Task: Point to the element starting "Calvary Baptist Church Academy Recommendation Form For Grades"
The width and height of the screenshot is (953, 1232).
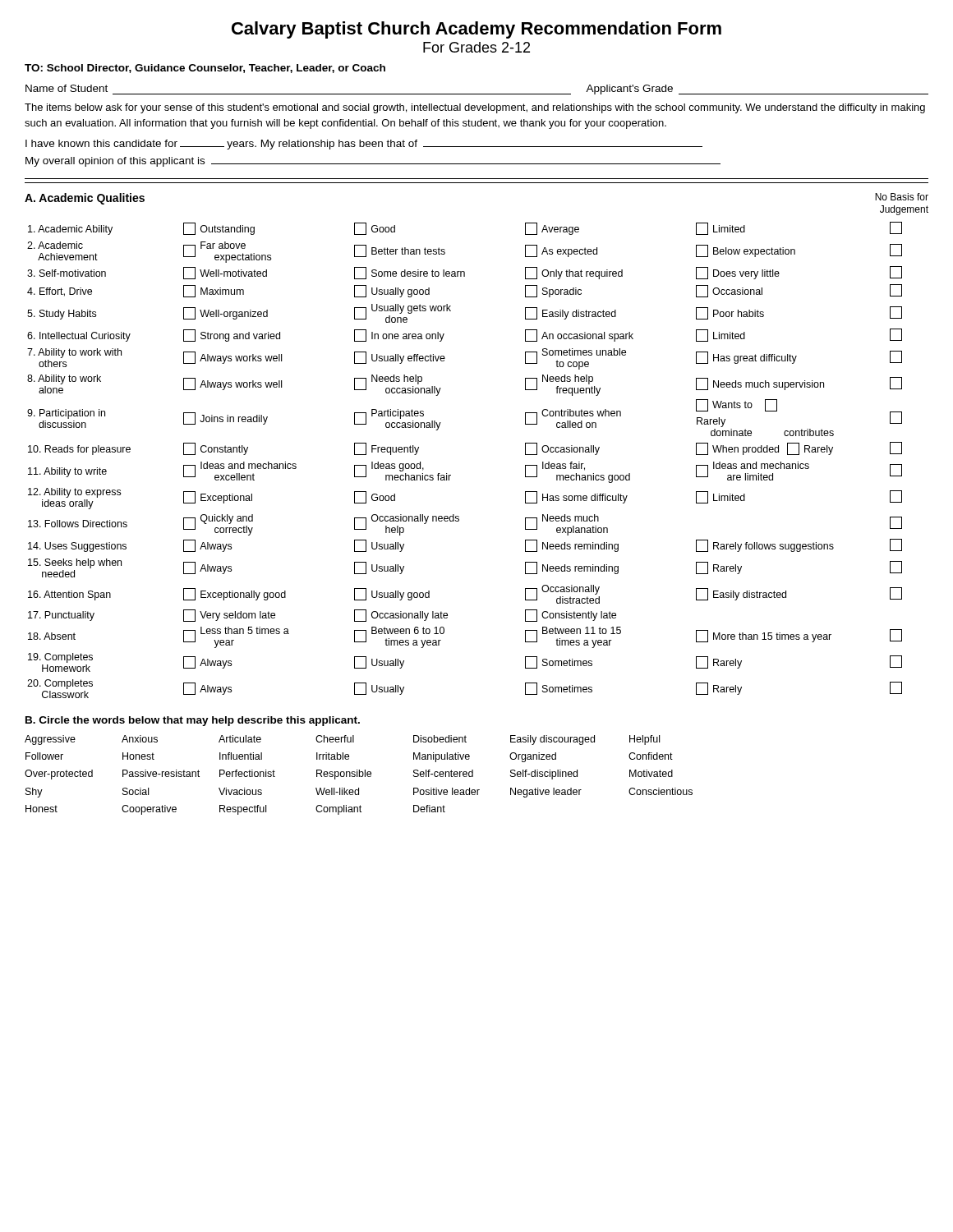Action: (476, 37)
